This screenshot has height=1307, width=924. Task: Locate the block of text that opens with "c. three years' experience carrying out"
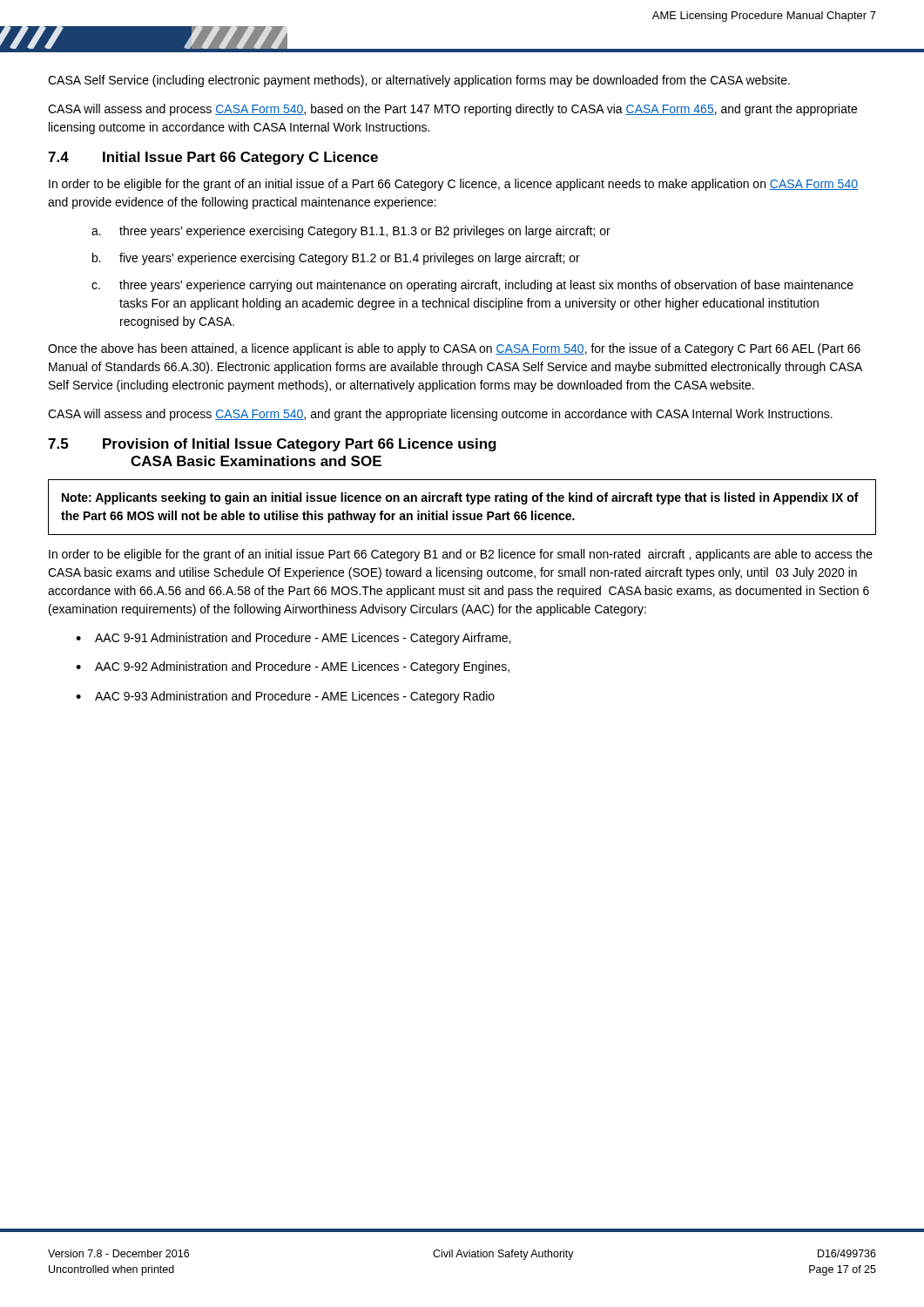484,304
